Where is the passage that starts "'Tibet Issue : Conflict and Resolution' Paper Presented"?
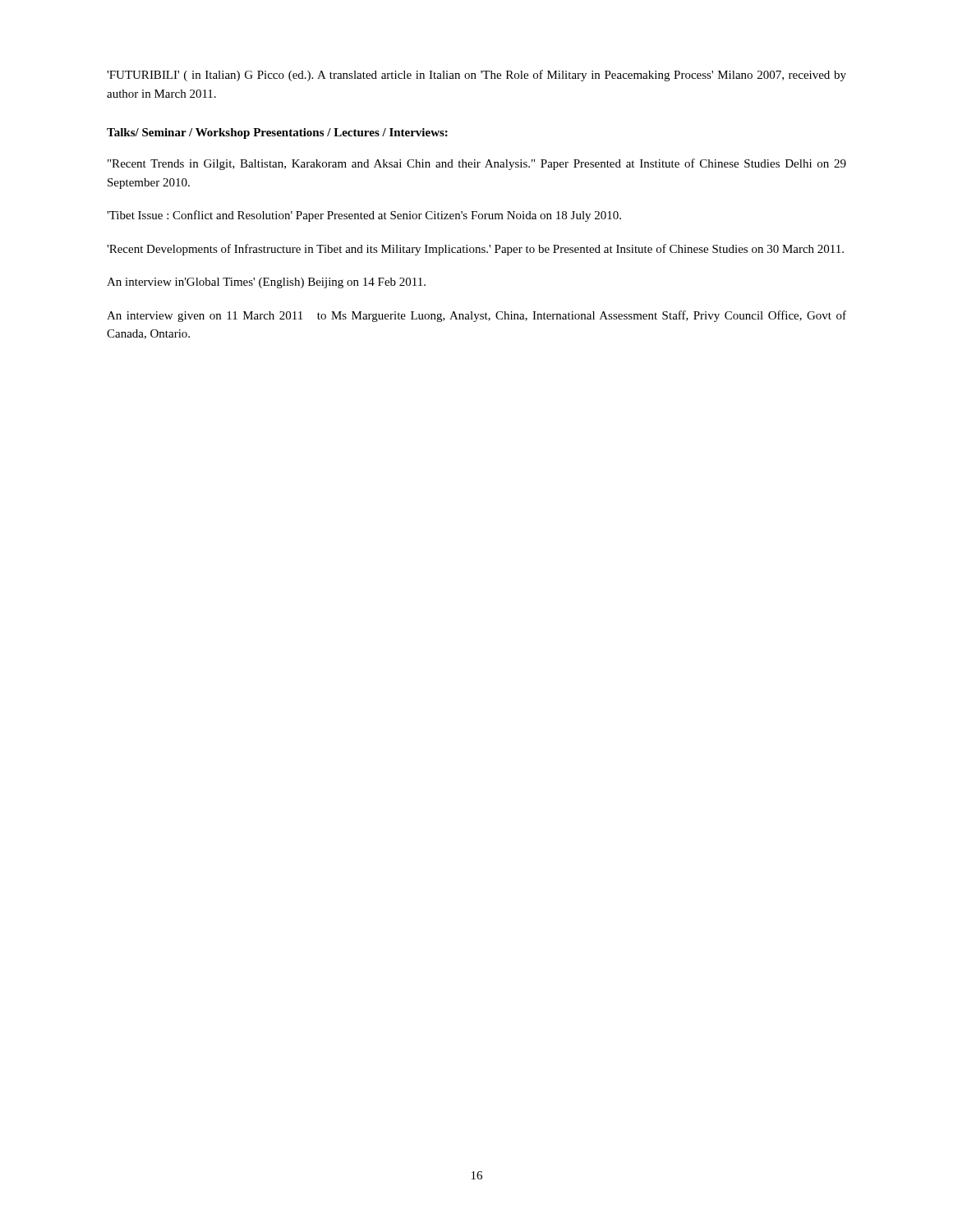Viewport: 953px width, 1232px height. coord(364,215)
